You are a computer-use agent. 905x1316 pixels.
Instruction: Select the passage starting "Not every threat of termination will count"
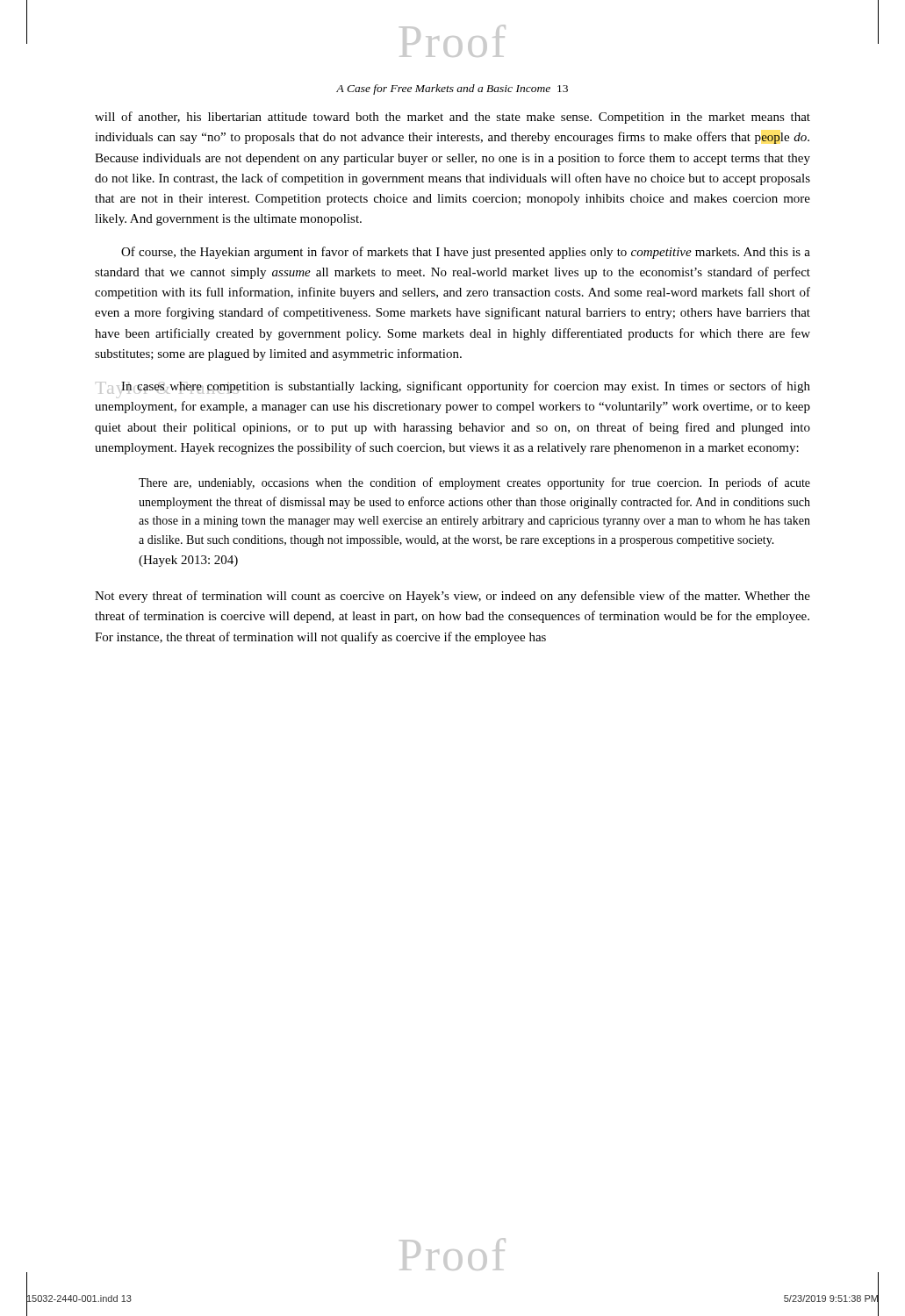(452, 617)
